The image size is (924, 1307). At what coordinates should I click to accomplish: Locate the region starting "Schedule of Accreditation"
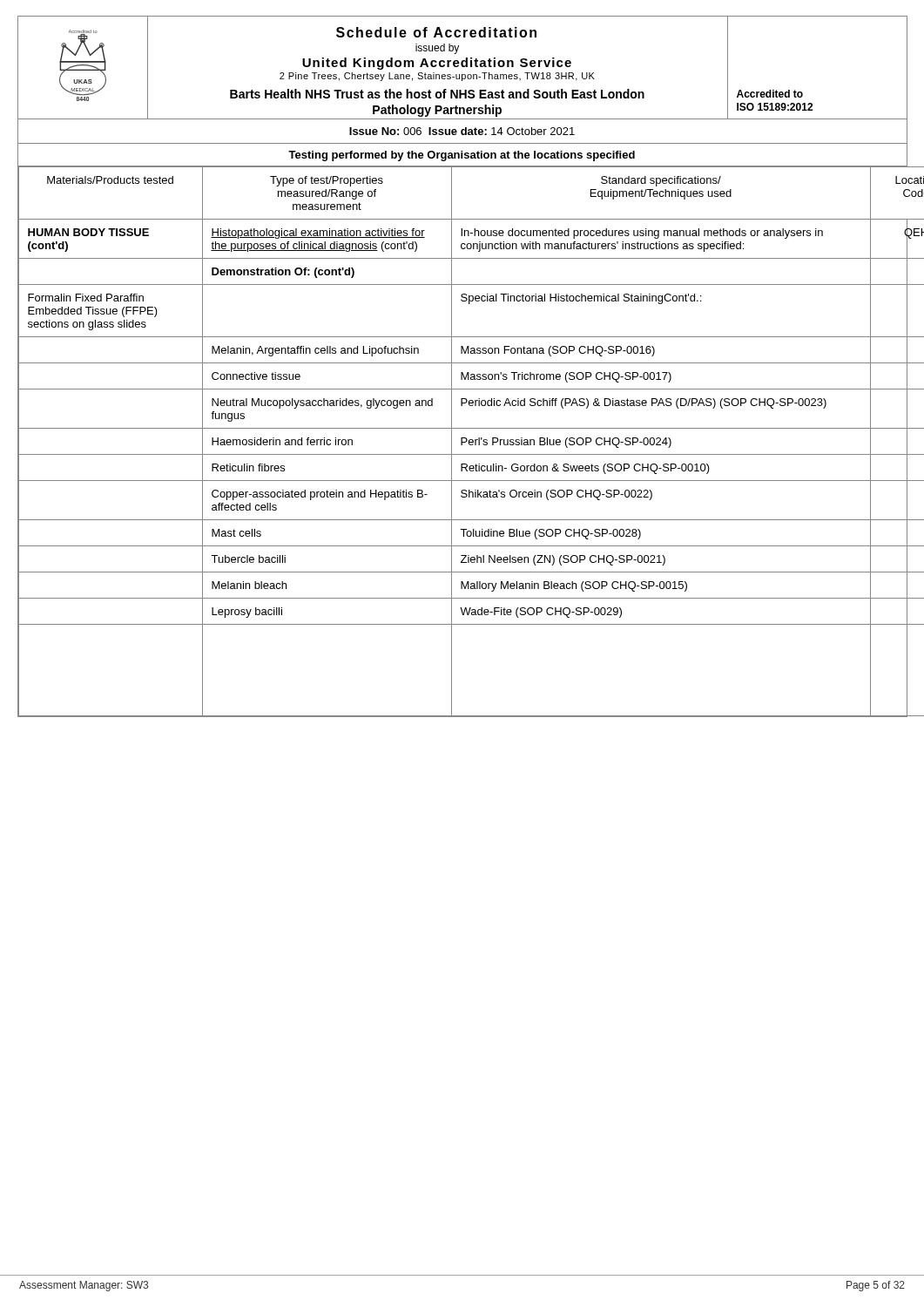click(437, 33)
